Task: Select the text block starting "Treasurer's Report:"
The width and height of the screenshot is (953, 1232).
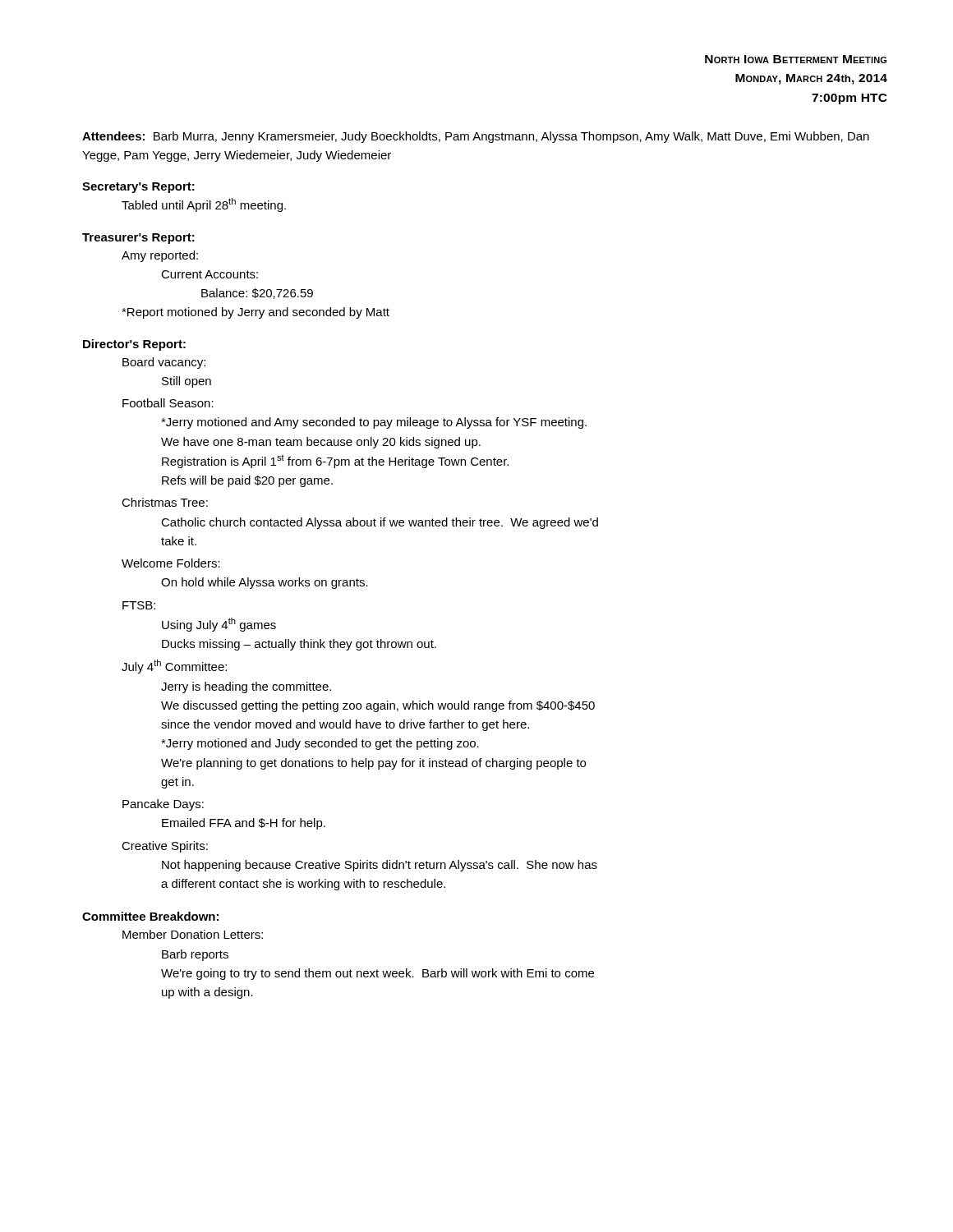Action: (x=139, y=237)
